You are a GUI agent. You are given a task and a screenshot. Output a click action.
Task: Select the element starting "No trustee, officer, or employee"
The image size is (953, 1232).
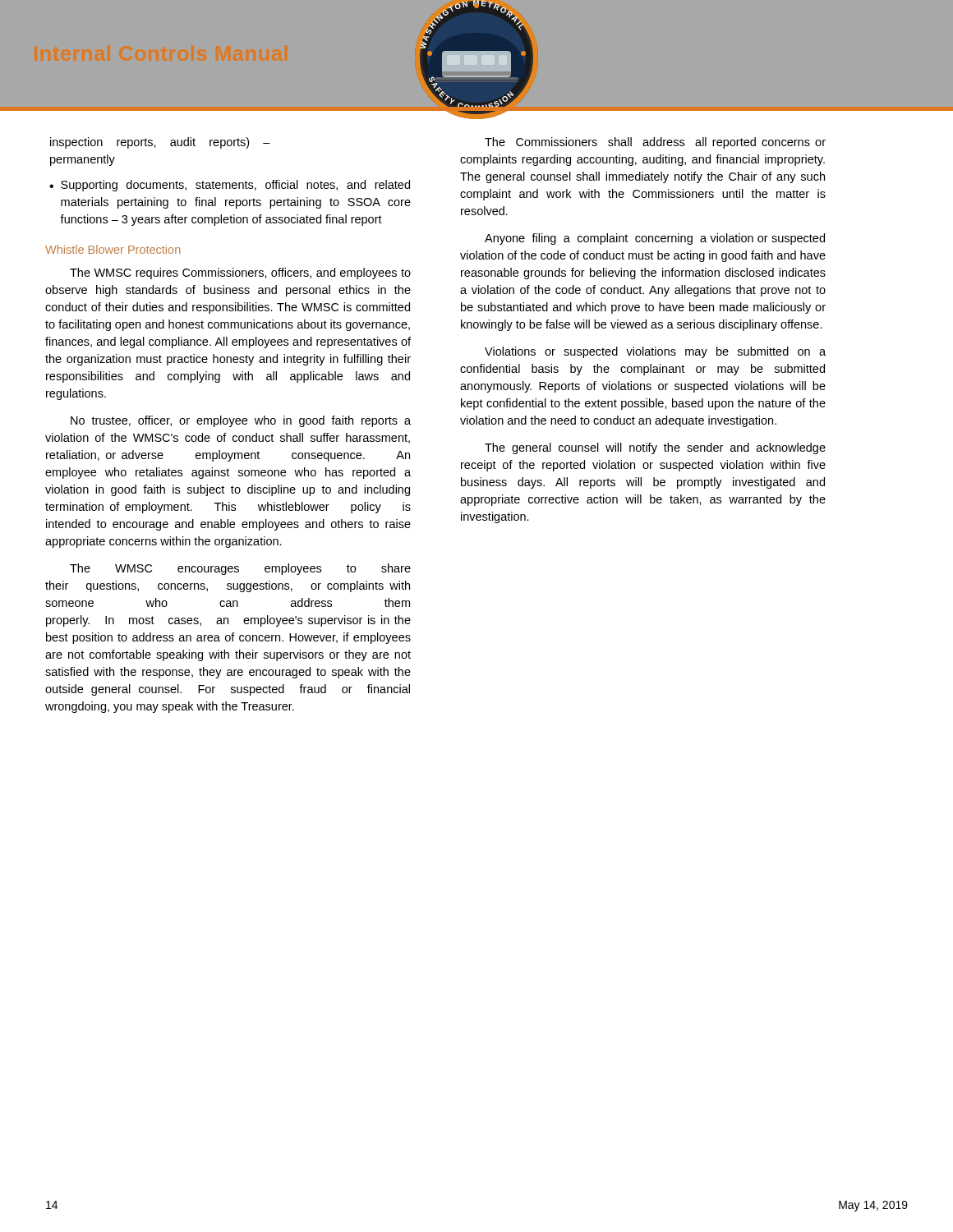228,481
